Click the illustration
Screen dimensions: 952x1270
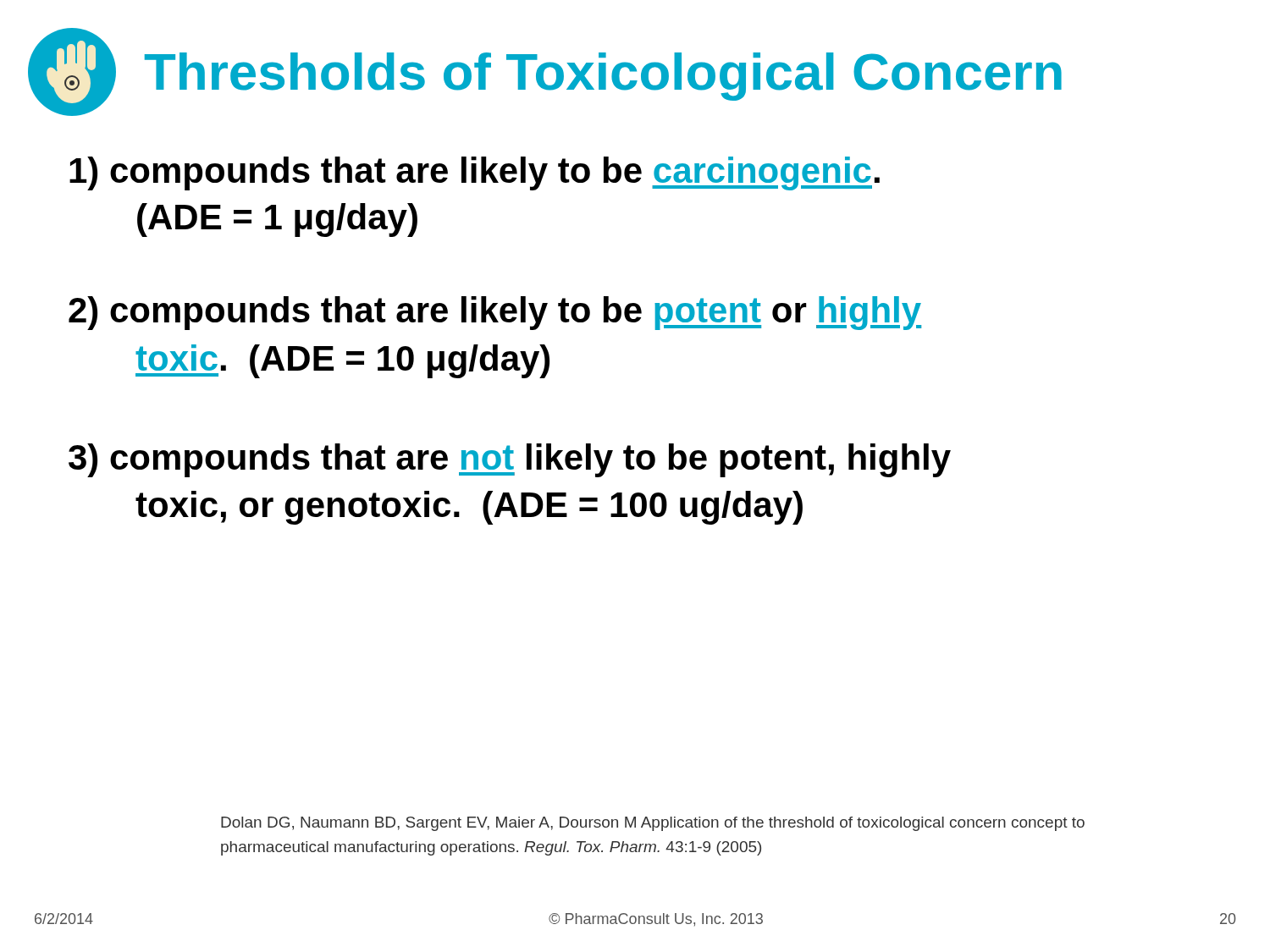tap(72, 72)
